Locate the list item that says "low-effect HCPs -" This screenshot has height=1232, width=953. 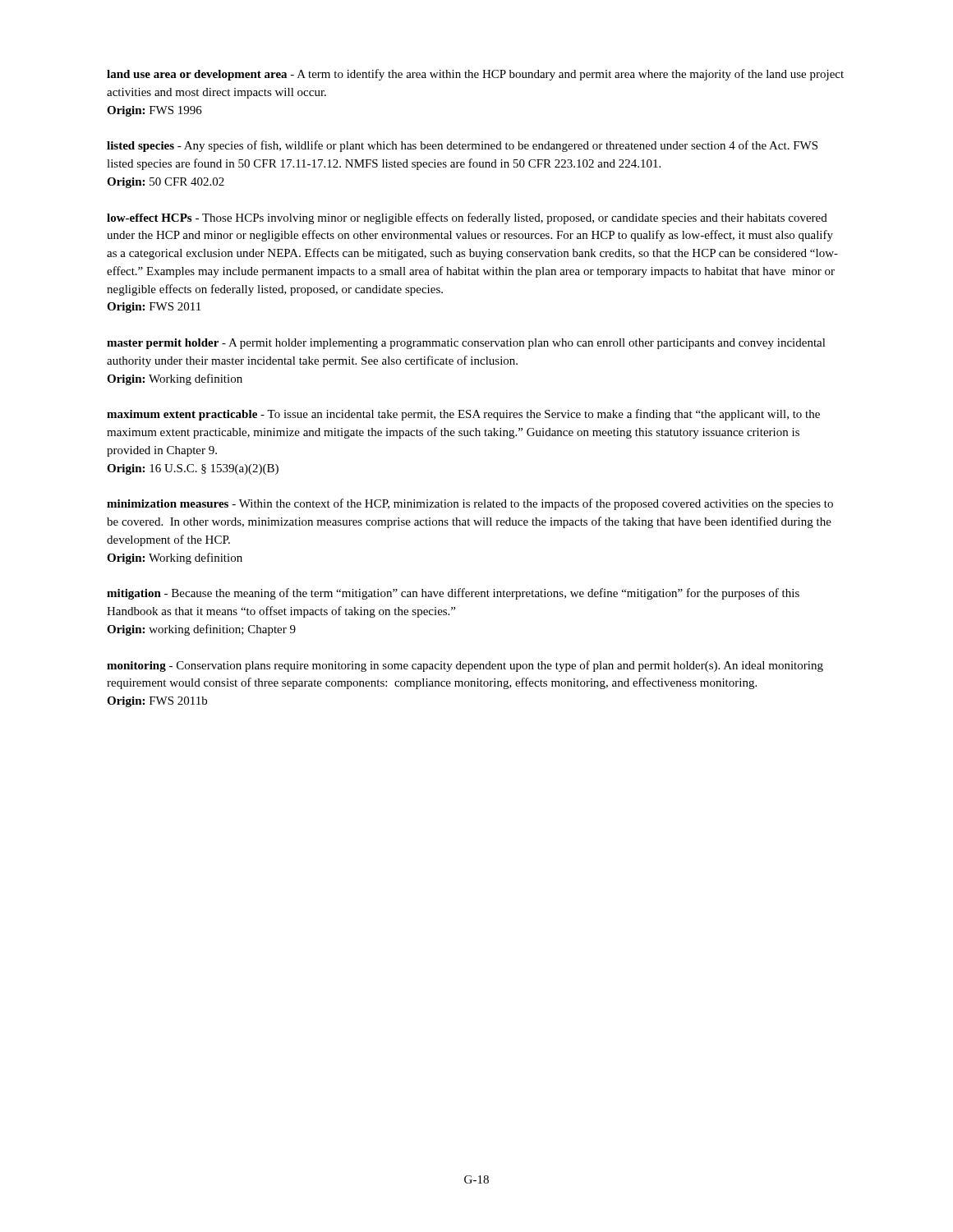(476, 263)
